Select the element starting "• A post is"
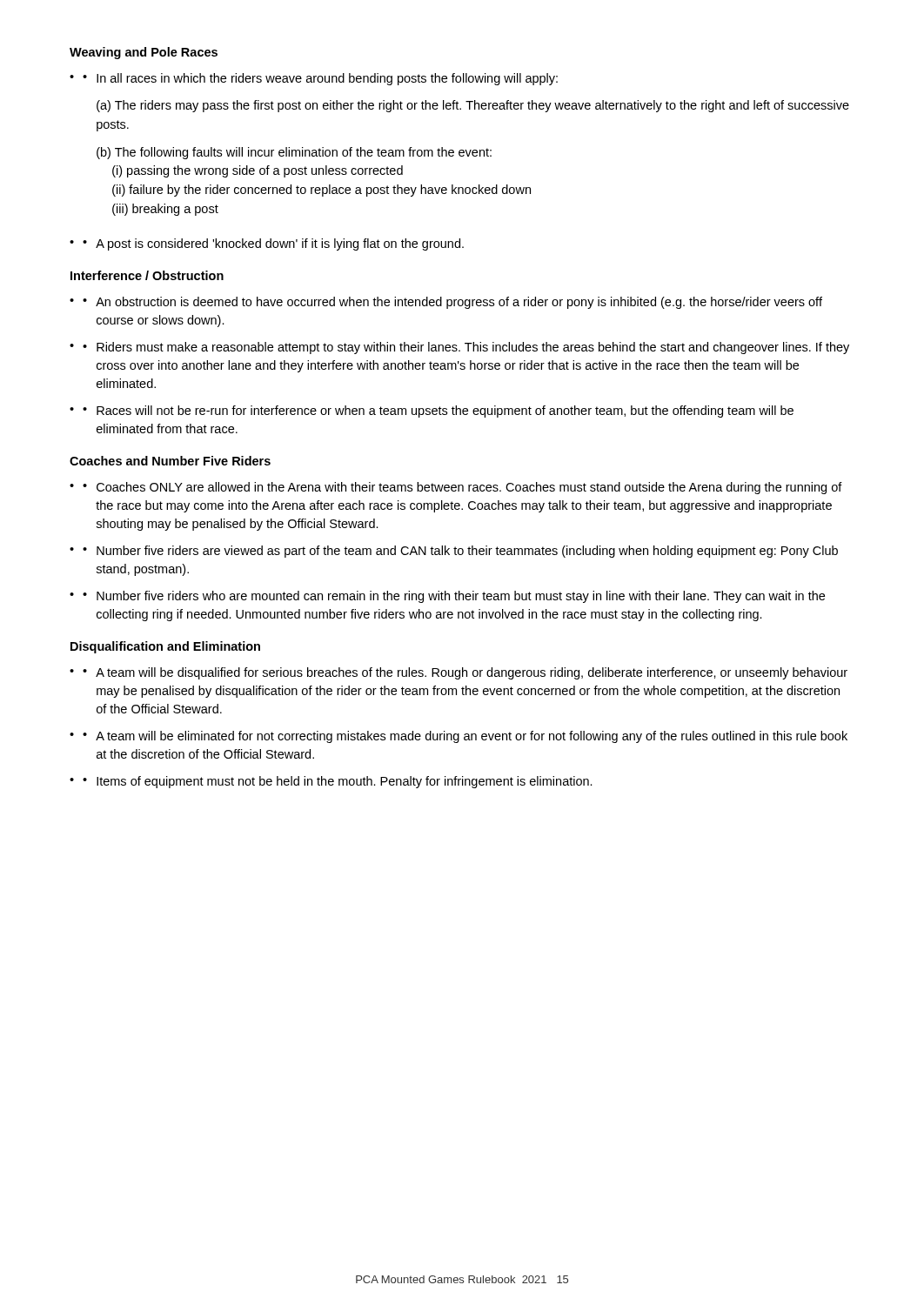 (469, 244)
